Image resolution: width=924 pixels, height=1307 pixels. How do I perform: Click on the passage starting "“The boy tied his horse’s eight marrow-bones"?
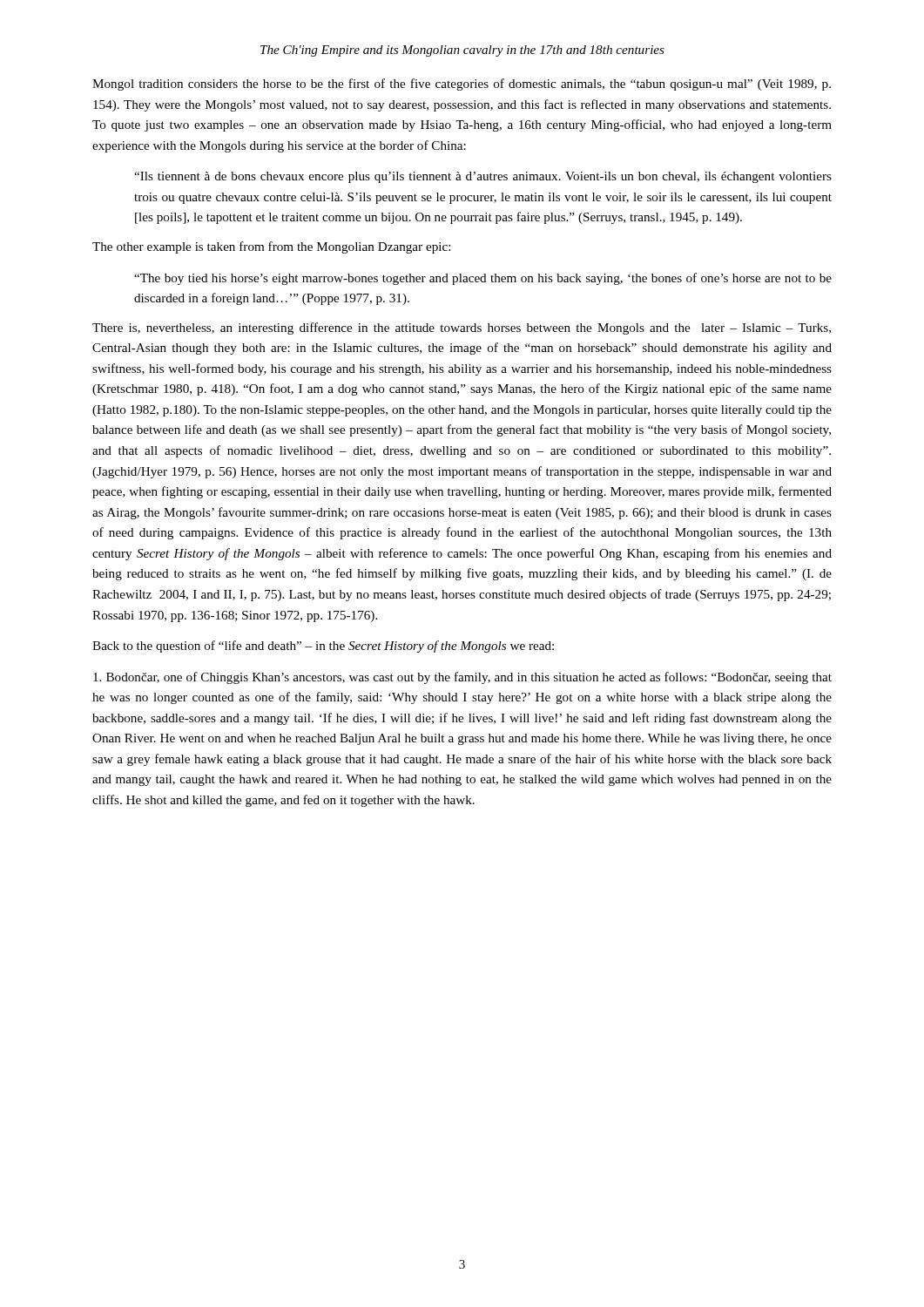tap(483, 287)
